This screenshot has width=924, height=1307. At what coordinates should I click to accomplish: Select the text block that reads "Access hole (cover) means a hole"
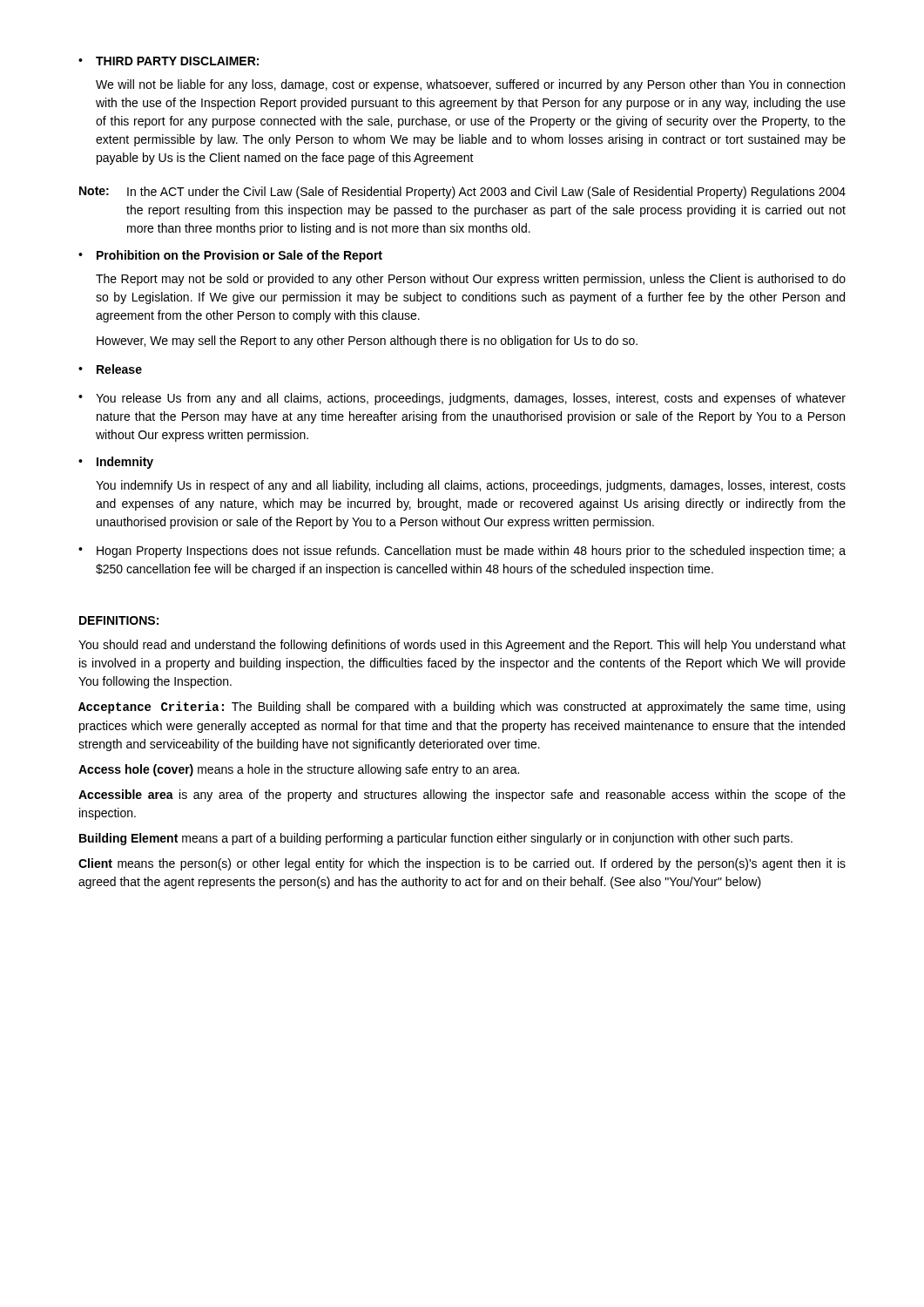point(462,770)
